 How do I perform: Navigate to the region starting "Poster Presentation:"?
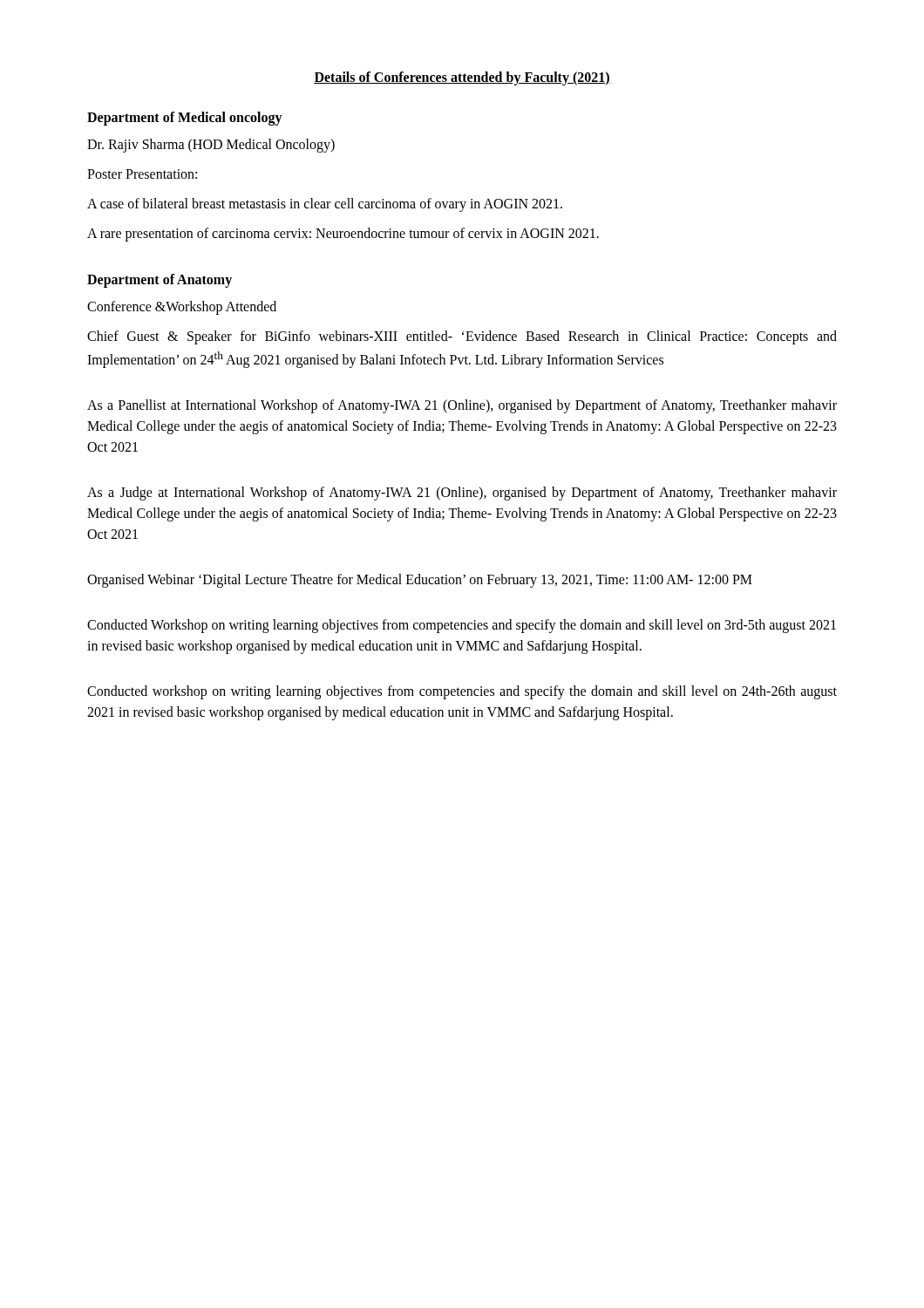coord(143,174)
